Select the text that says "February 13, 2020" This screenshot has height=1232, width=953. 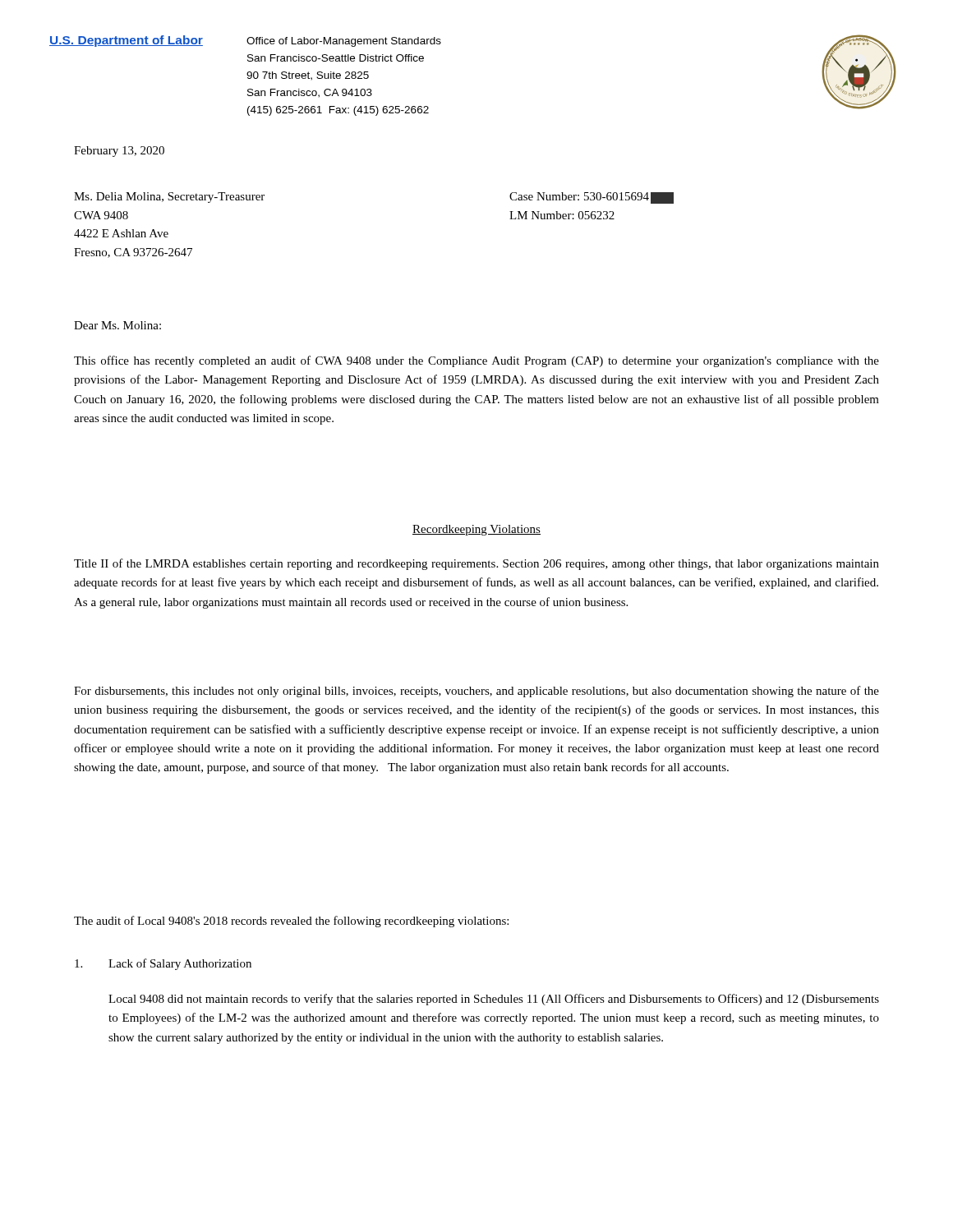pos(119,150)
